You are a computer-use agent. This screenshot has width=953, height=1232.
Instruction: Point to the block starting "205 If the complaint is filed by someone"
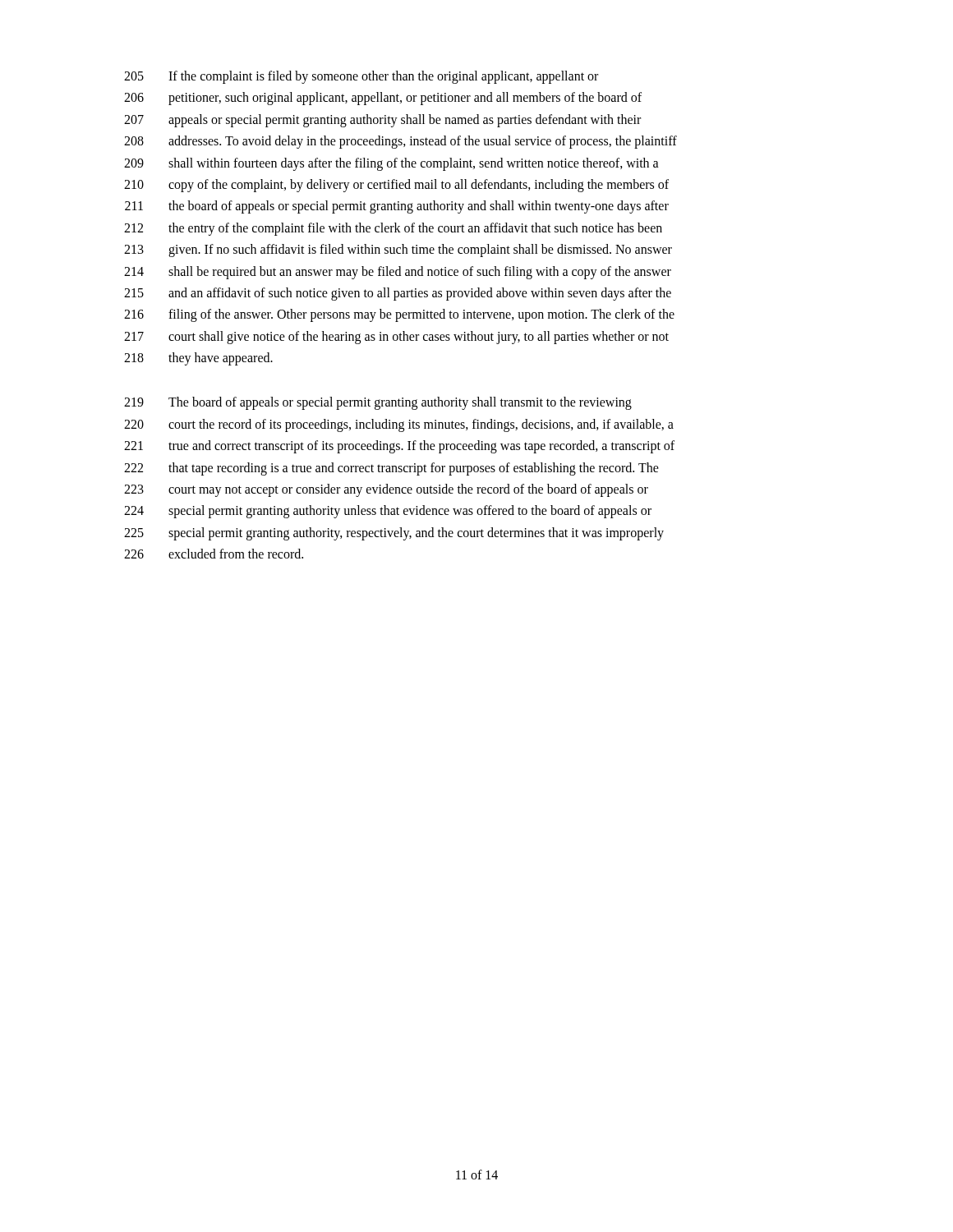tap(485, 217)
